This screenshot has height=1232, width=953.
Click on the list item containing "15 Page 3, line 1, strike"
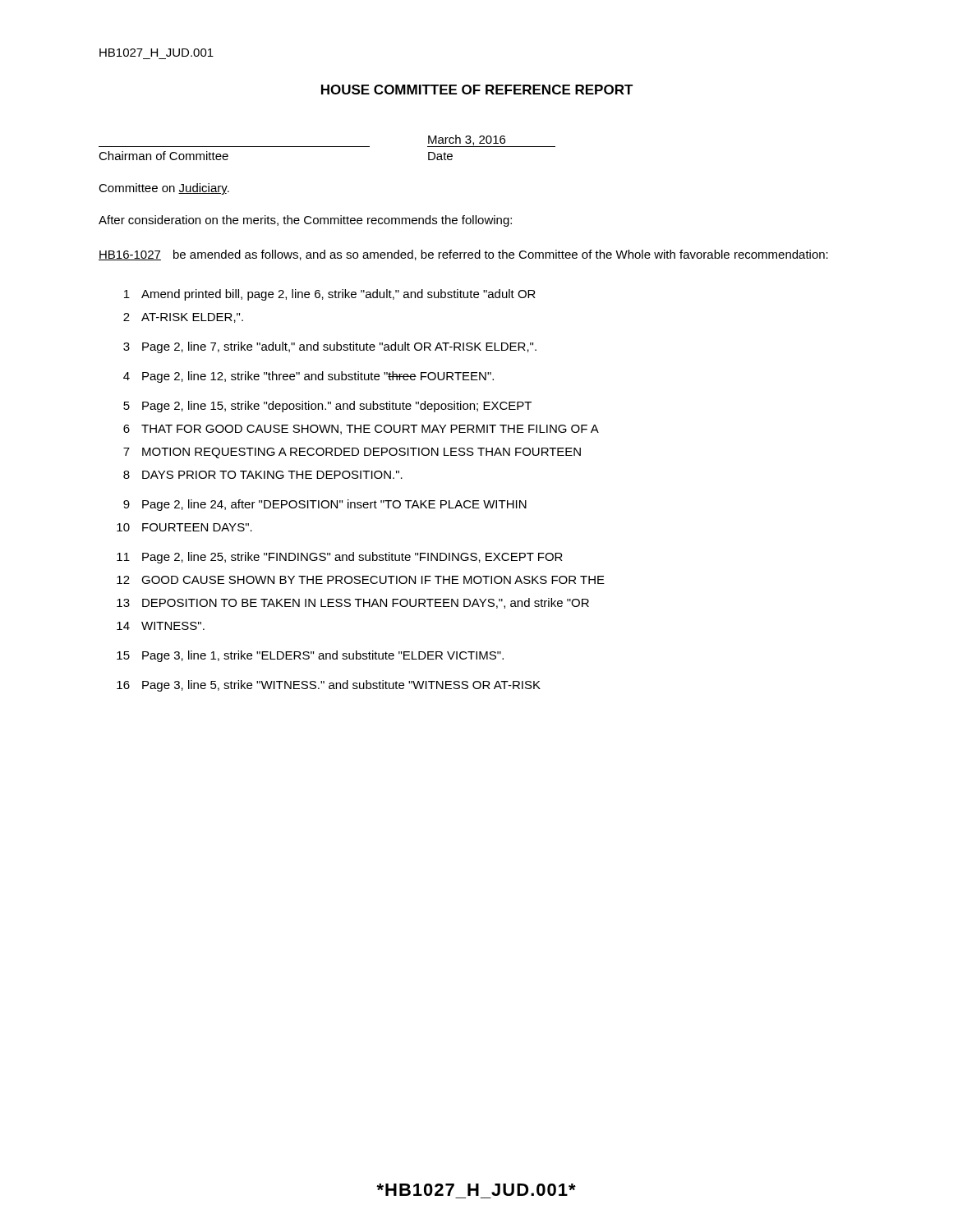coord(476,655)
